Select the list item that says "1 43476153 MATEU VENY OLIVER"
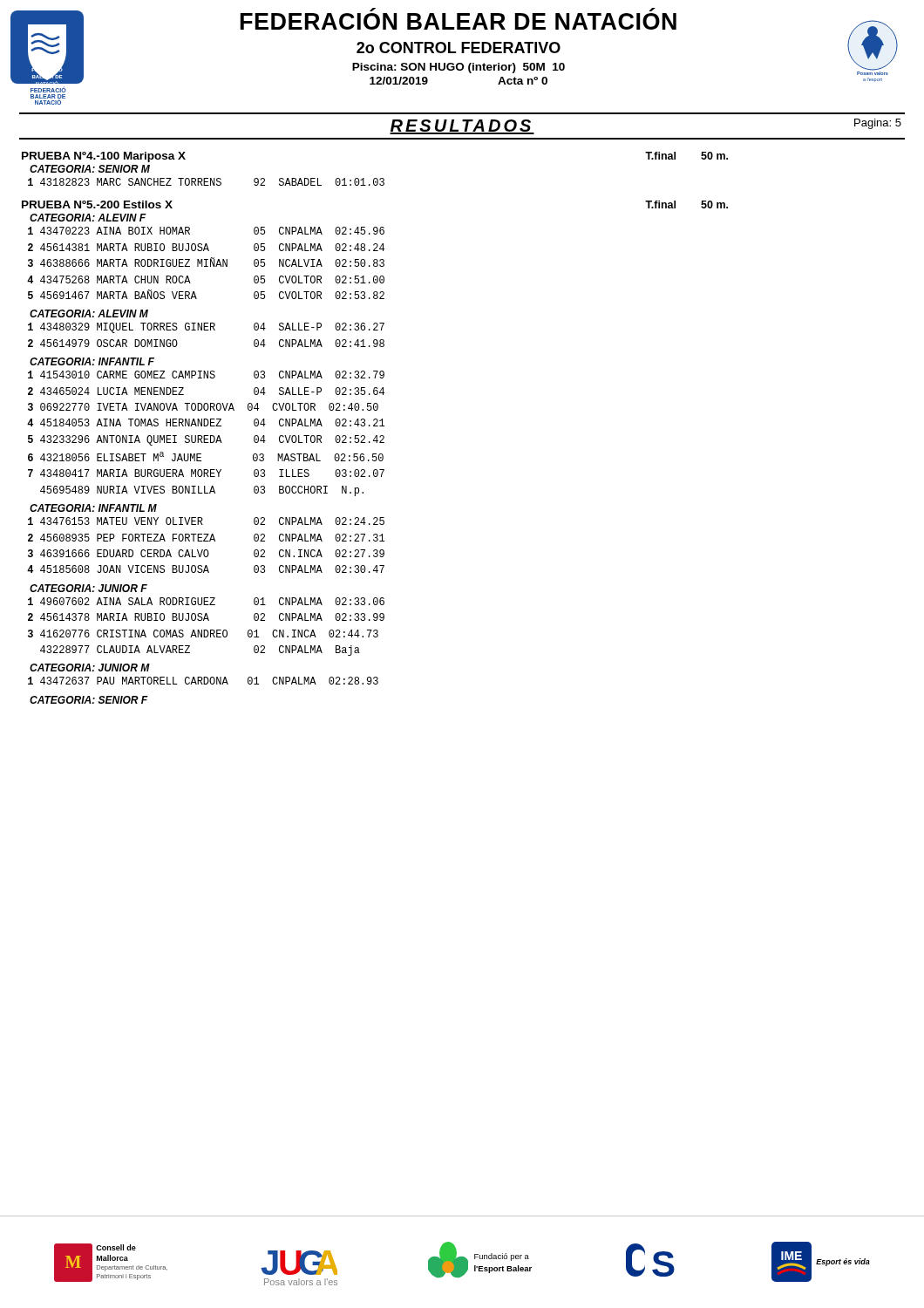The image size is (924, 1308). (203, 523)
